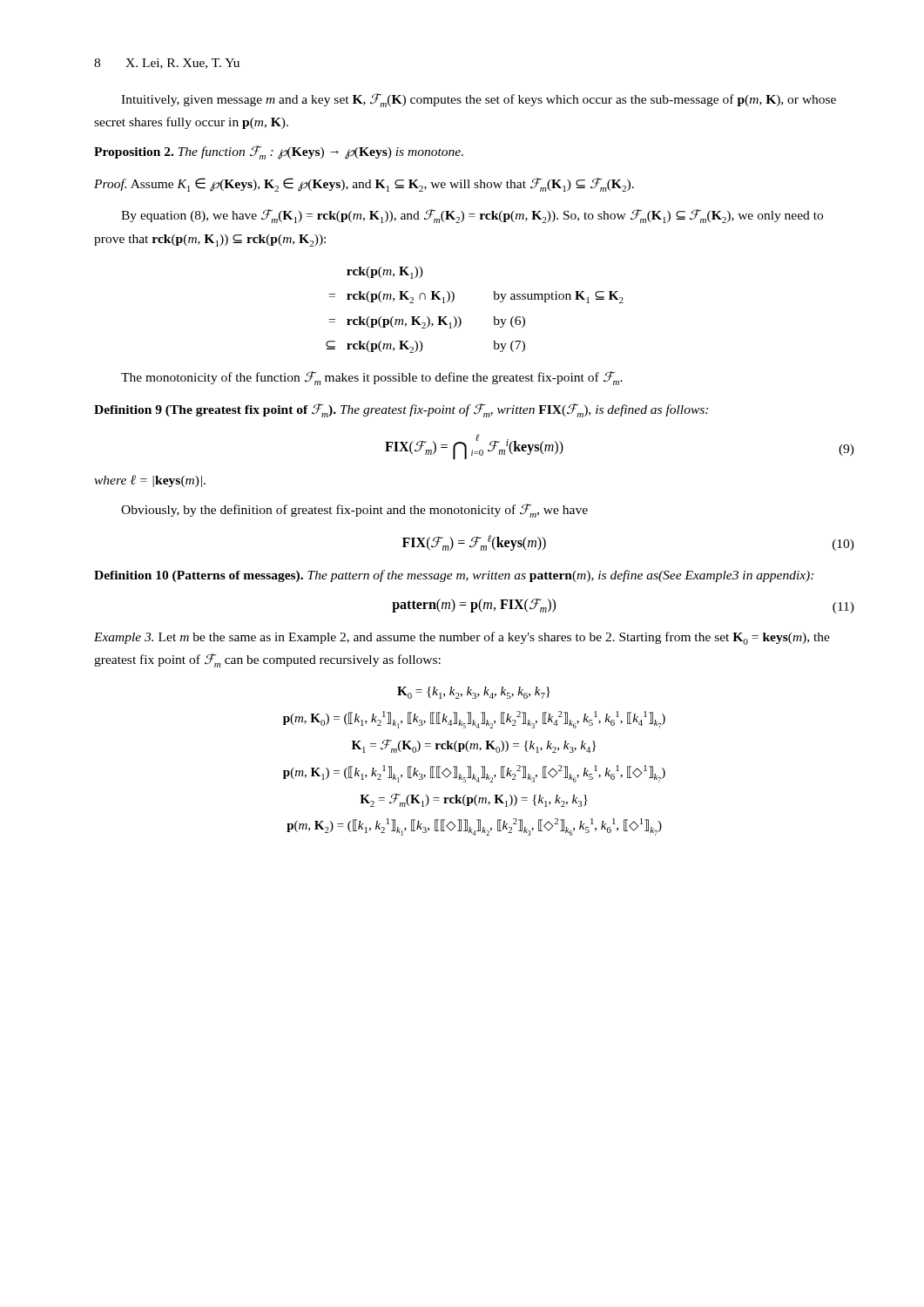
Task: Locate the element starting "Proposition 2. The function ℱm :"
Action: 279,153
